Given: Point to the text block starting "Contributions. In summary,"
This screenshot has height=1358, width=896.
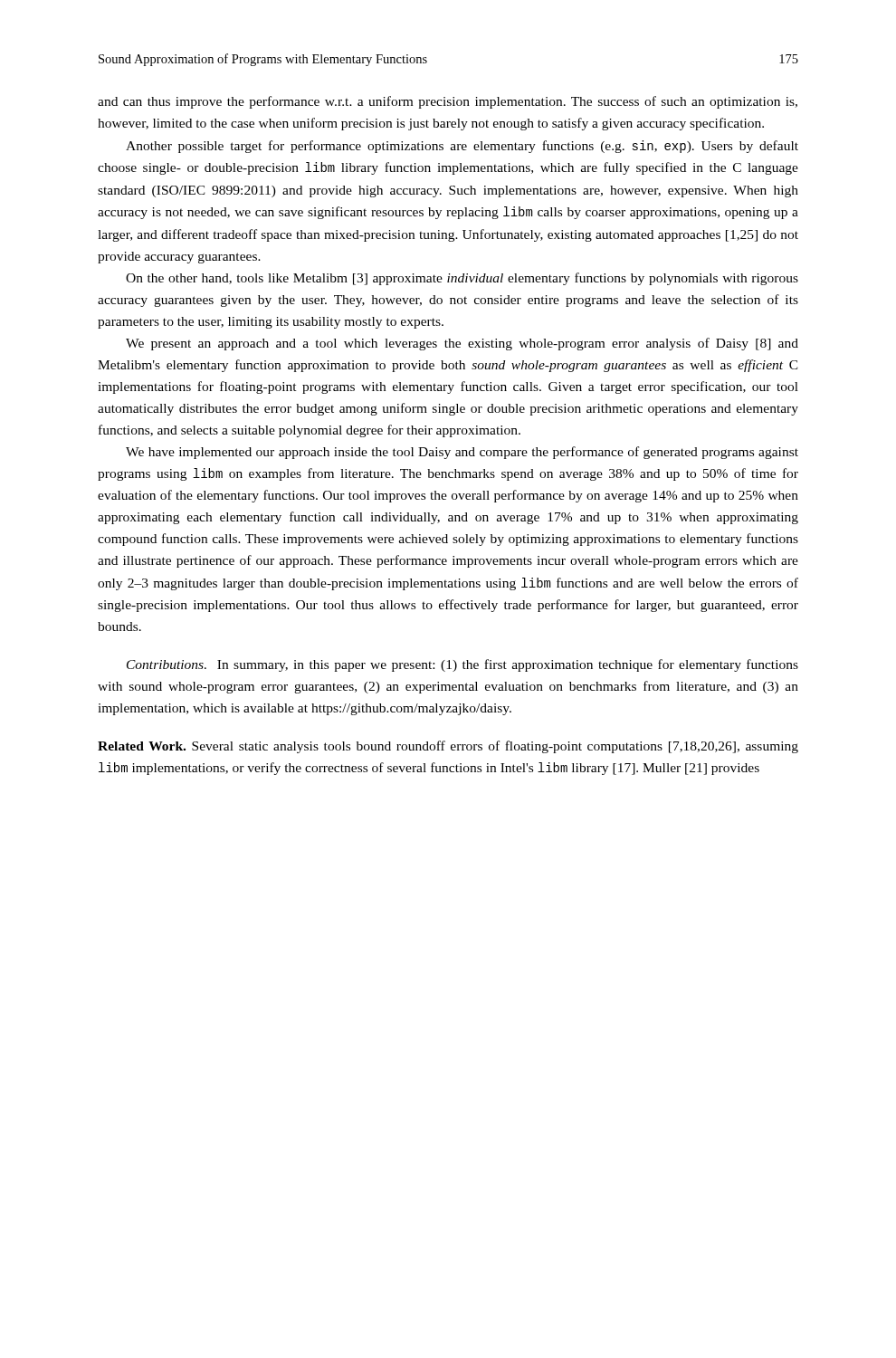Looking at the screenshot, I should (x=448, y=686).
